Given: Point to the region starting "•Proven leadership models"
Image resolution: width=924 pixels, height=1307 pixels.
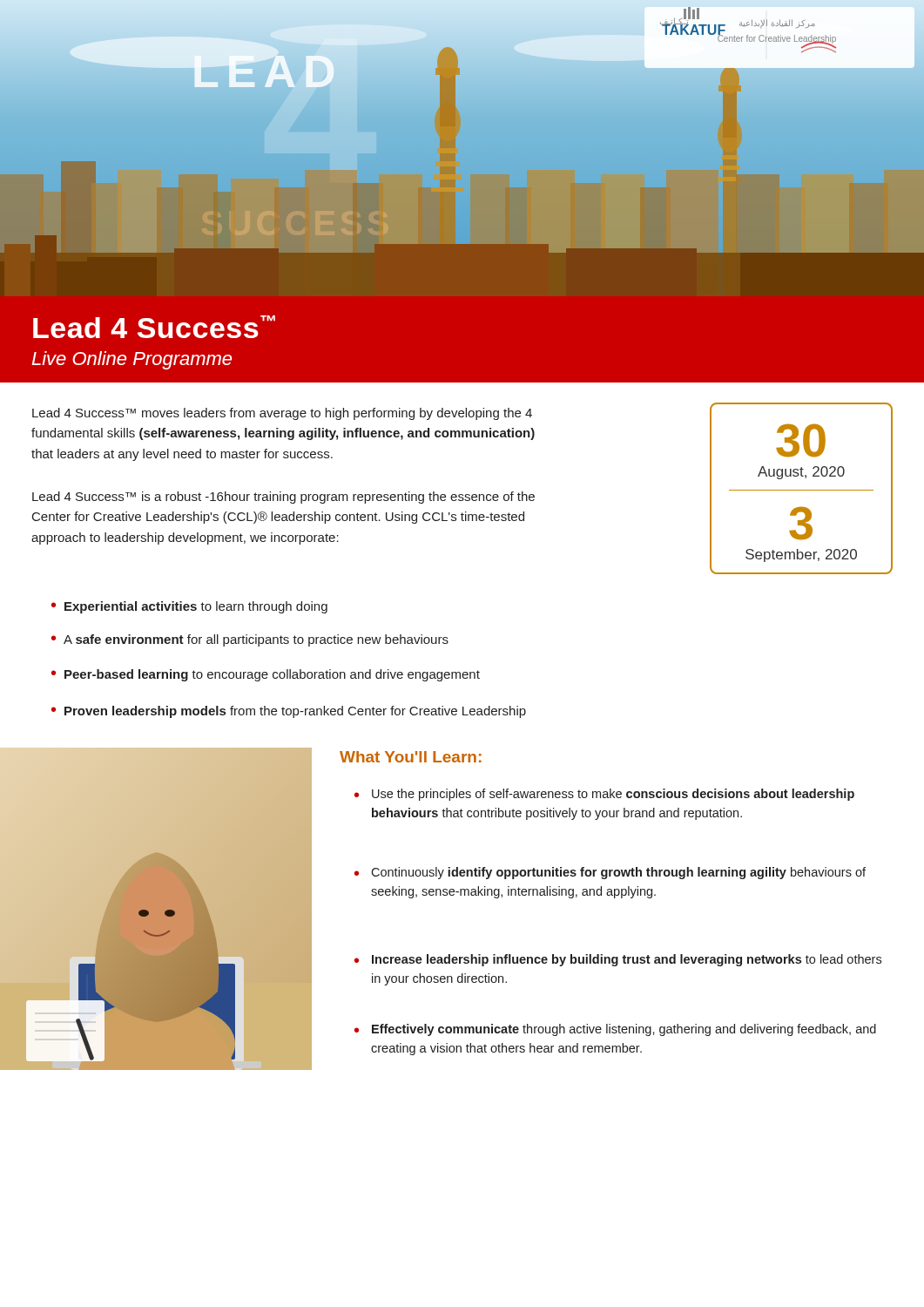Looking at the screenshot, I should (x=288, y=709).
